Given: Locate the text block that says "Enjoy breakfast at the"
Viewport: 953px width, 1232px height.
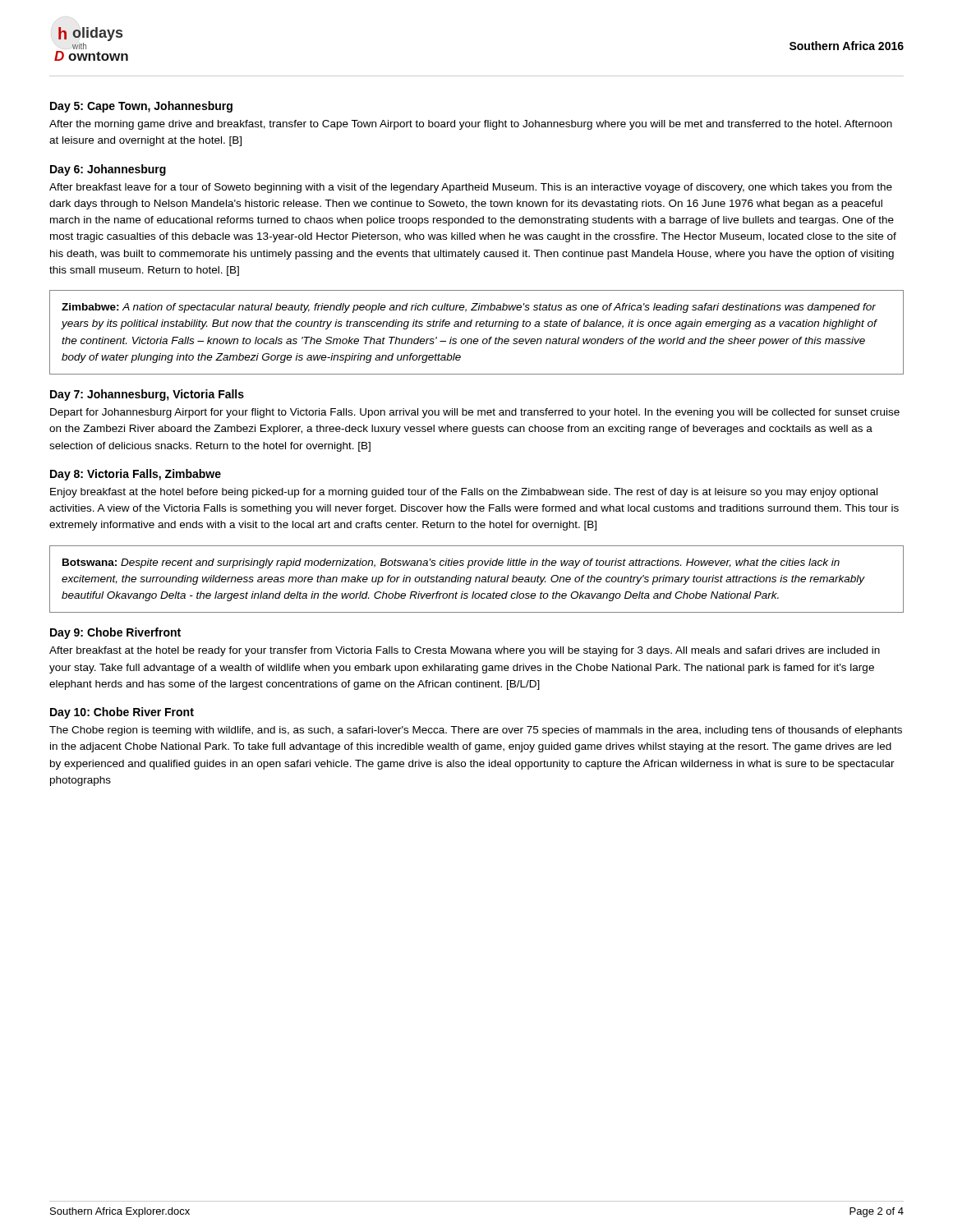Looking at the screenshot, I should point(474,508).
